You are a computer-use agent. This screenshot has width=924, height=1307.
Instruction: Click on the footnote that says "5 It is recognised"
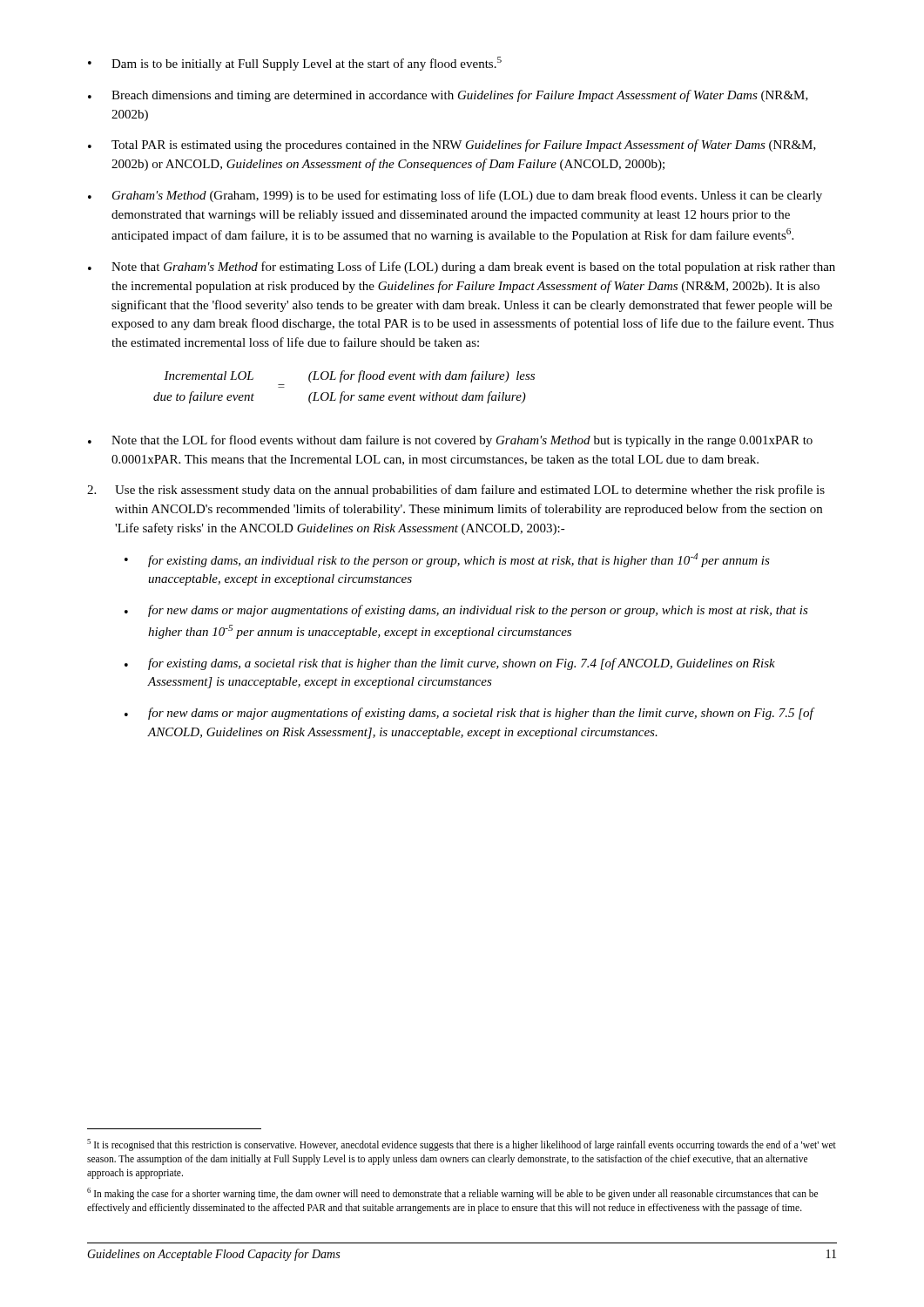pyautogui.click(x=461, y=1157)
